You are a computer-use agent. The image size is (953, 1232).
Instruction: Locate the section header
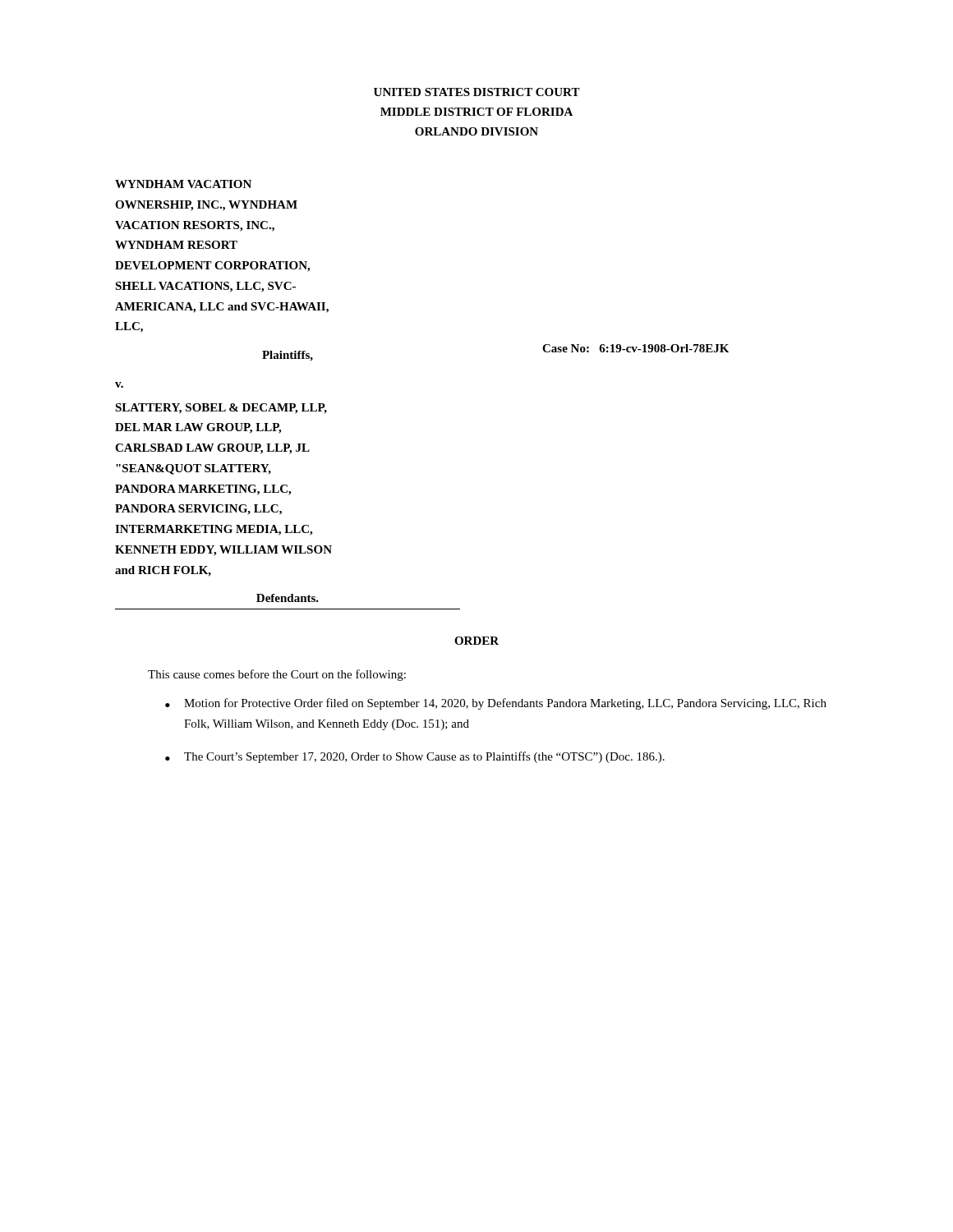click(476, 641)
